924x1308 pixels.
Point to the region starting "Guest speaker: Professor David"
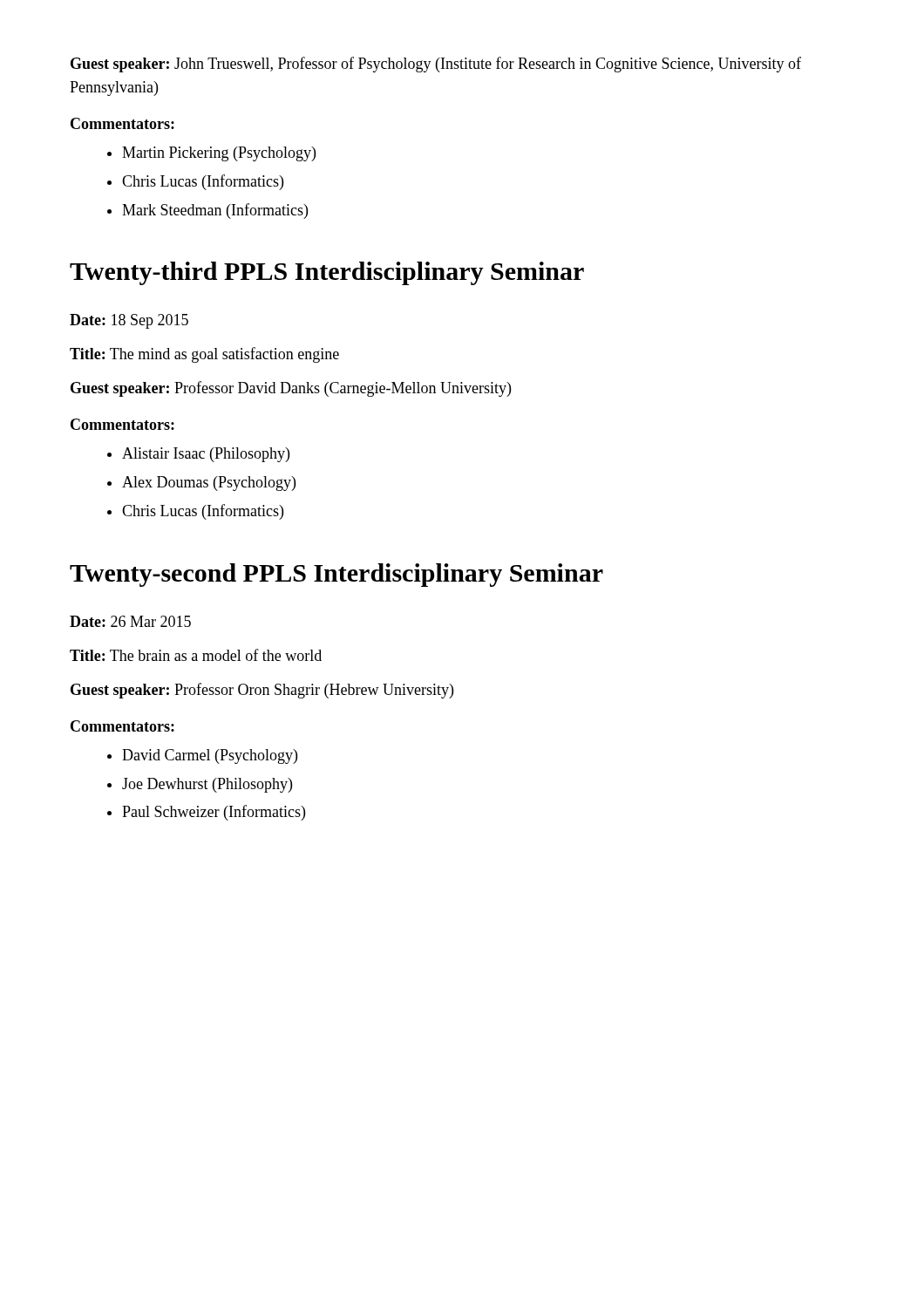coord(291,388)
